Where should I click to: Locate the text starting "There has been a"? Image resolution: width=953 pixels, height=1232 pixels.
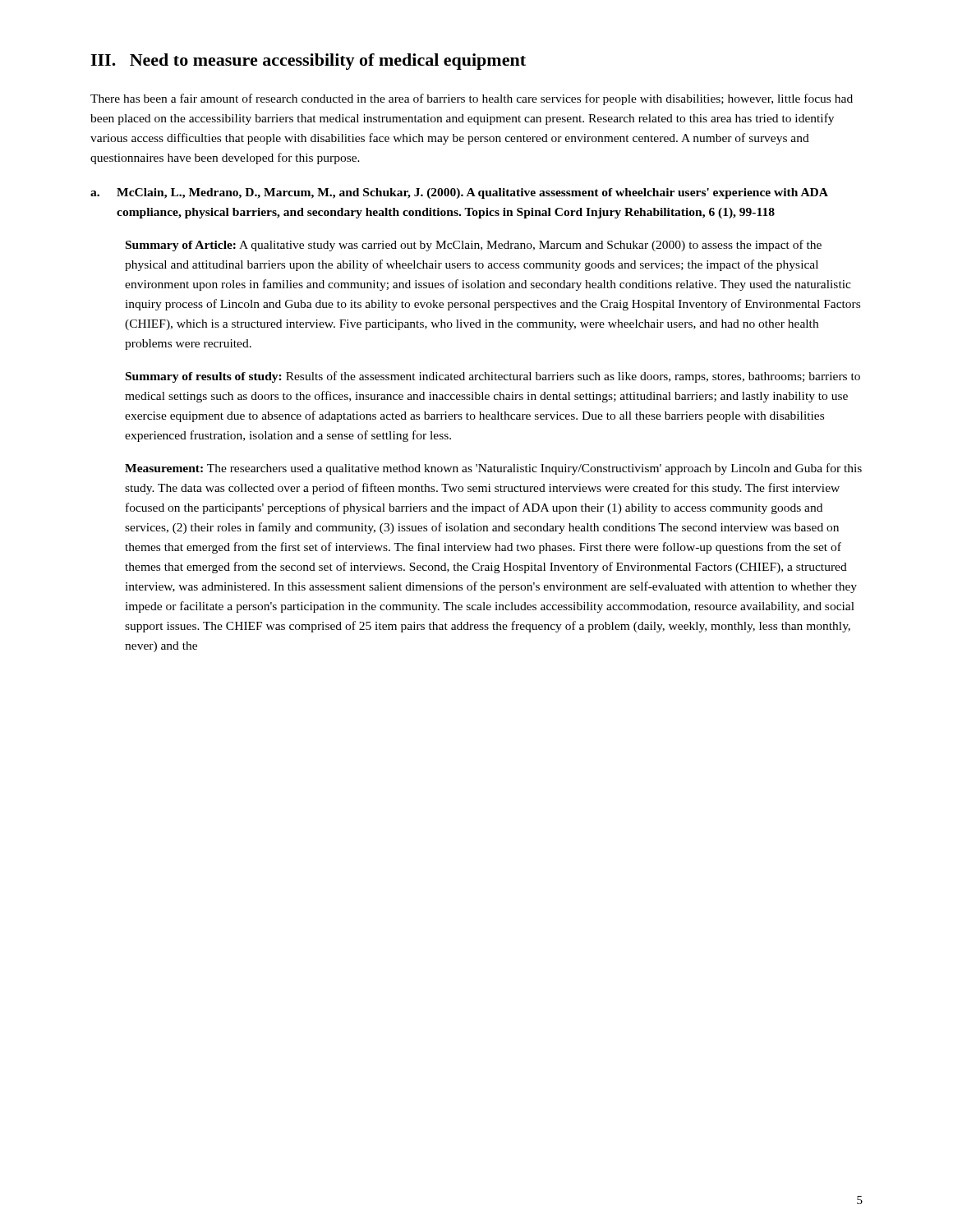(x=476, y=128)
